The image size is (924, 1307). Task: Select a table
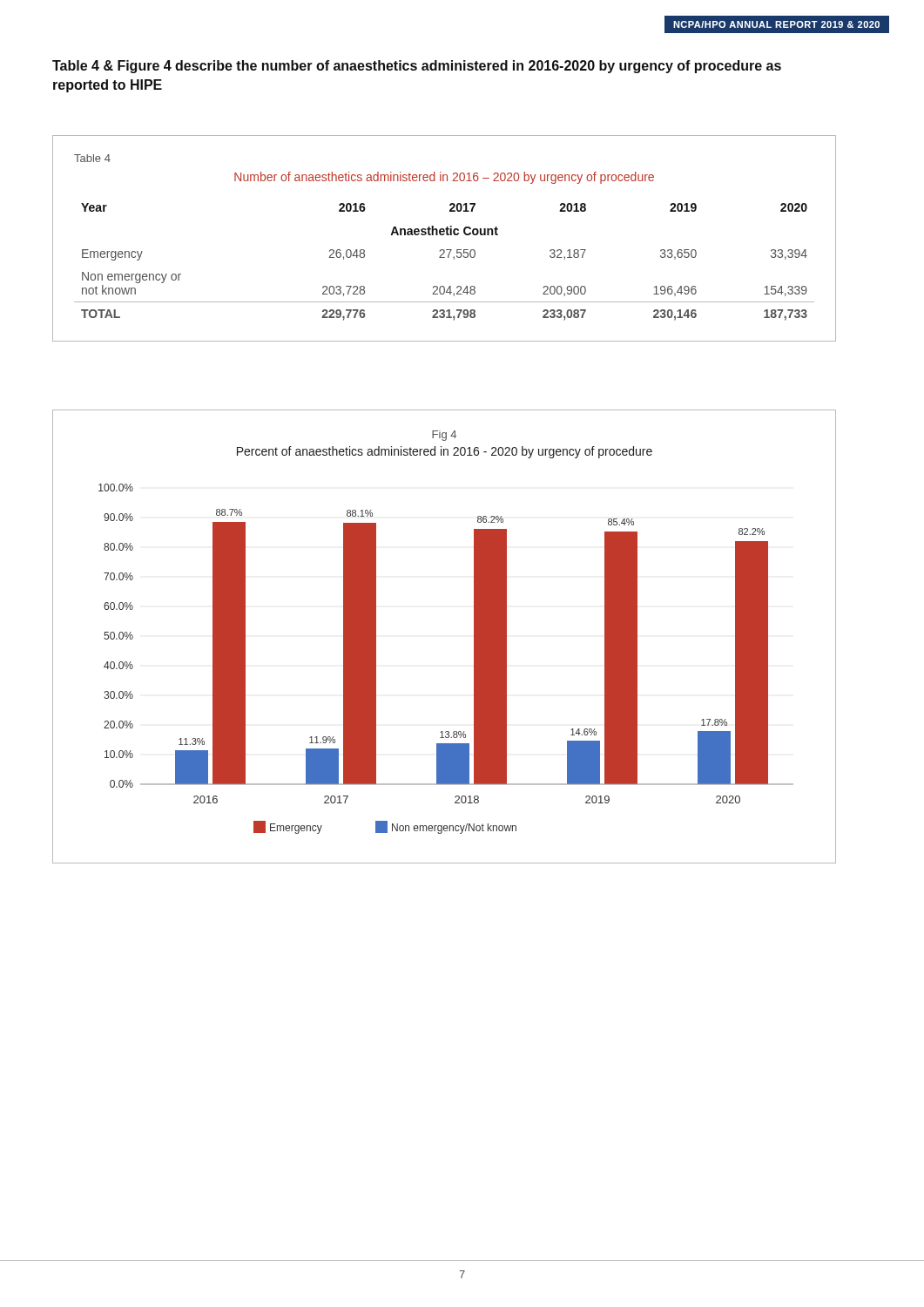444,238
